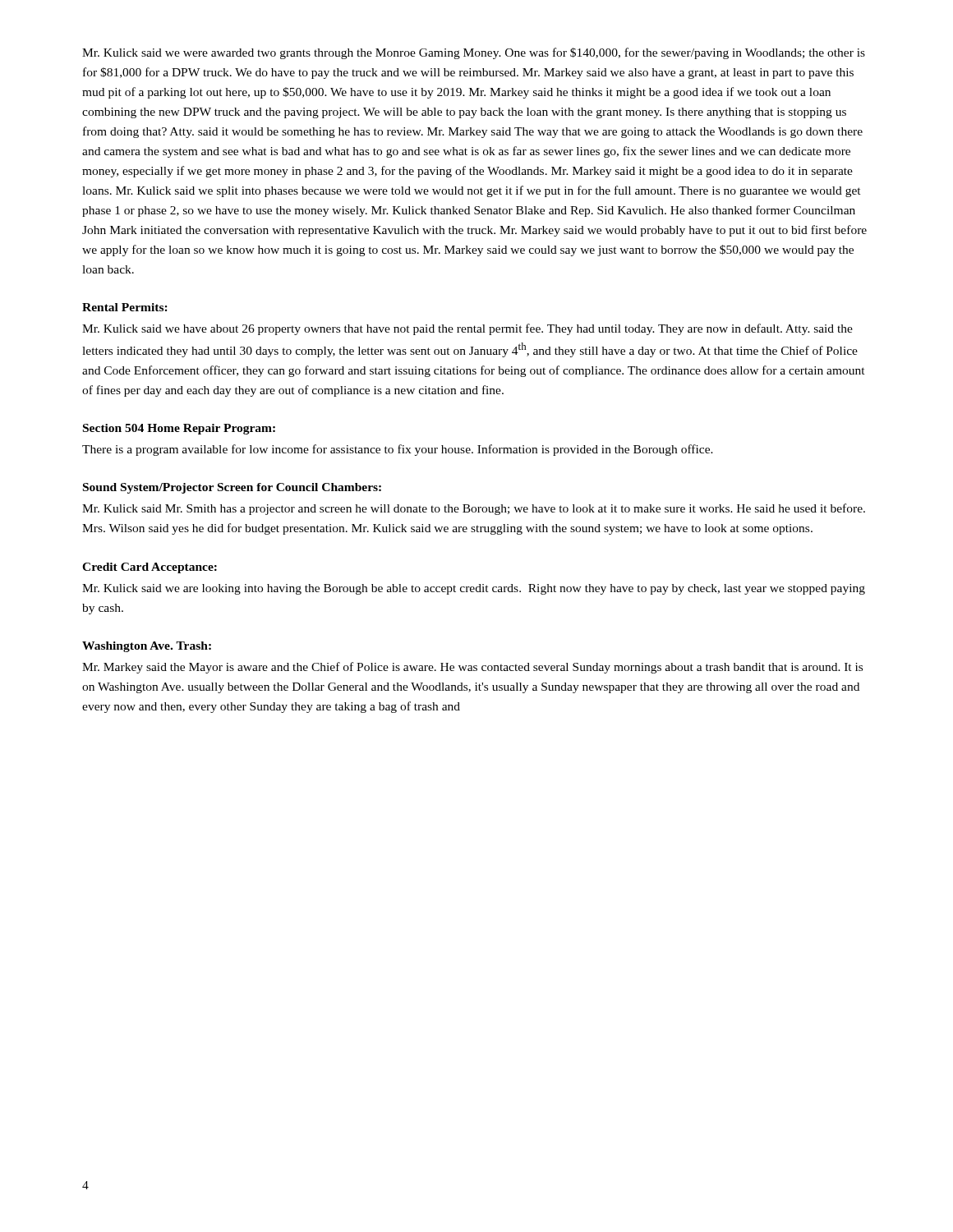953x1232 pixels.
Task: Click the passage that begins "Mr. Kulick said Mr. Smith has a projector"
Action: (474, 518)
